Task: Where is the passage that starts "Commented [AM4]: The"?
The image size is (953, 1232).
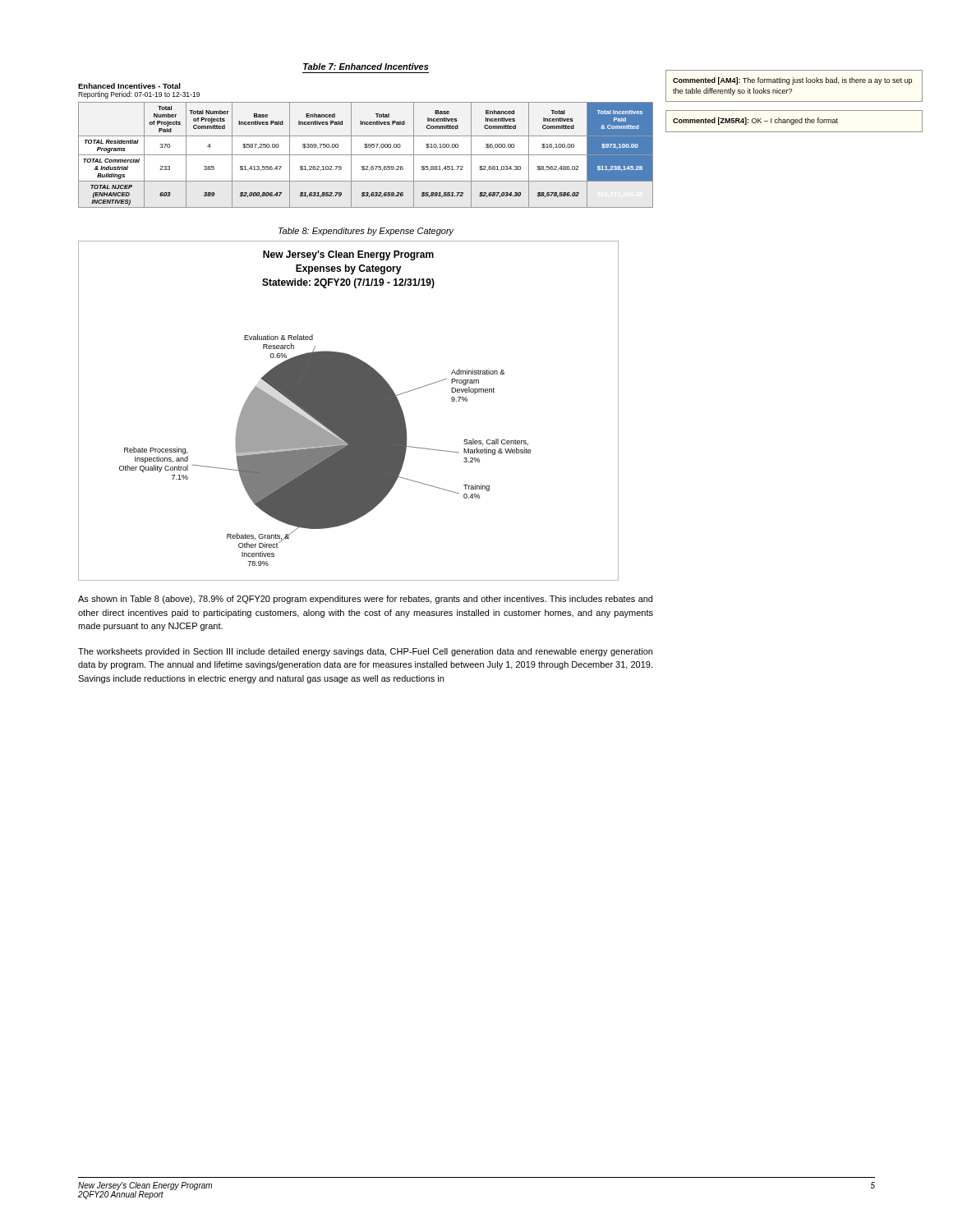Action: pyautogui.click(x=793, y=86)
